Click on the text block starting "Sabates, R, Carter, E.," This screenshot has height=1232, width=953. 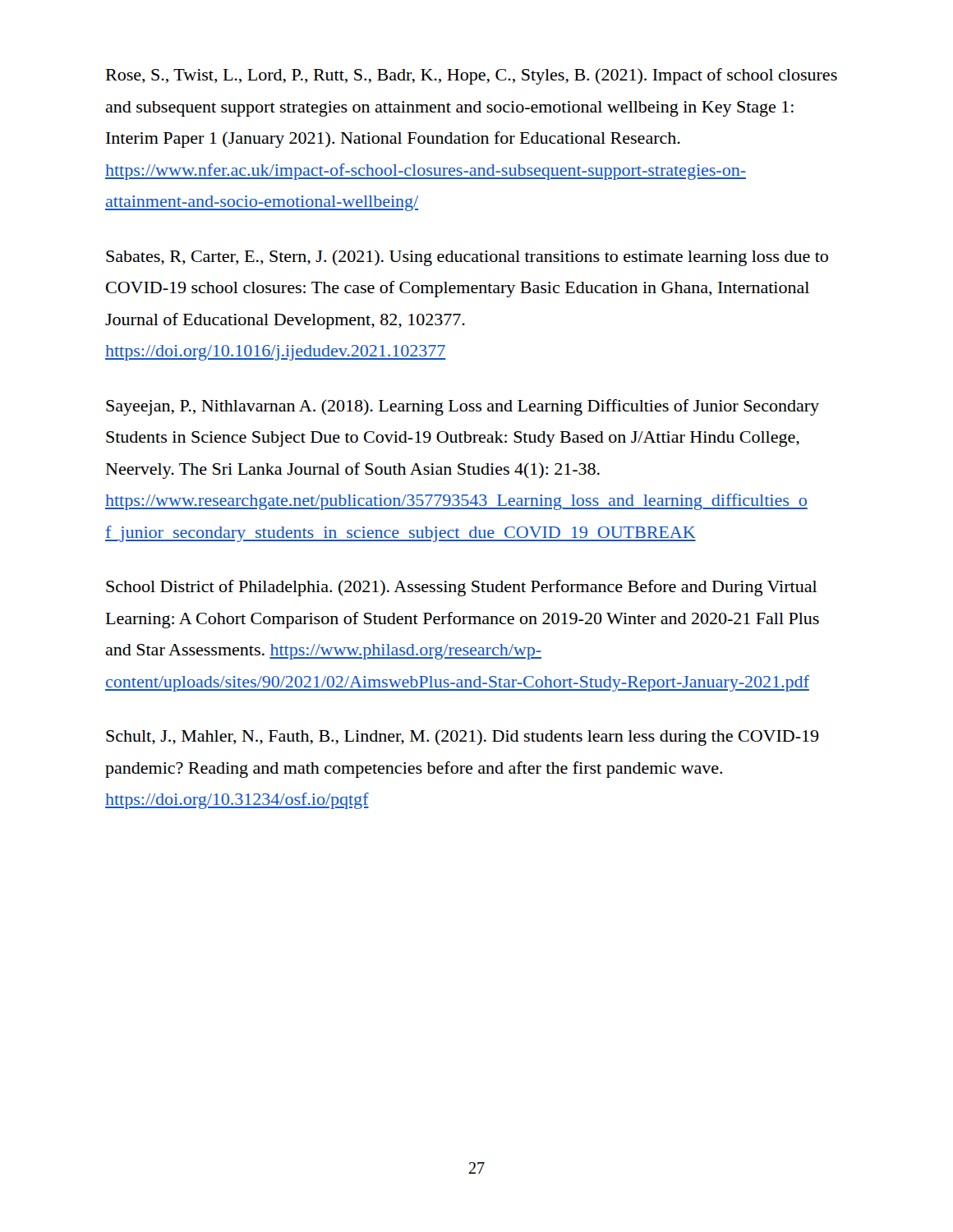[476, 304]
